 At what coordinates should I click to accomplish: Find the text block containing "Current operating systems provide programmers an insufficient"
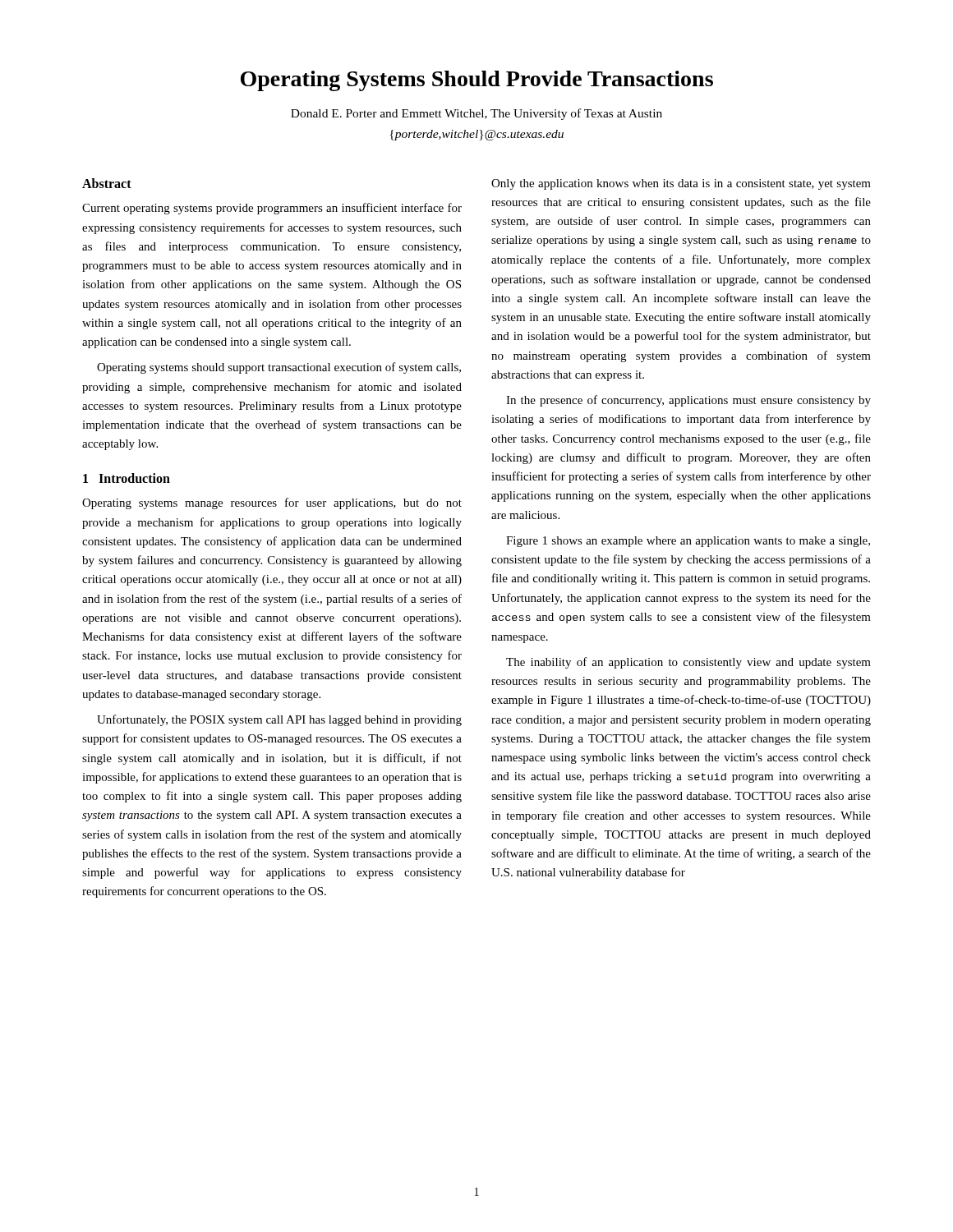pyautogui.click(x=272, y=326)
